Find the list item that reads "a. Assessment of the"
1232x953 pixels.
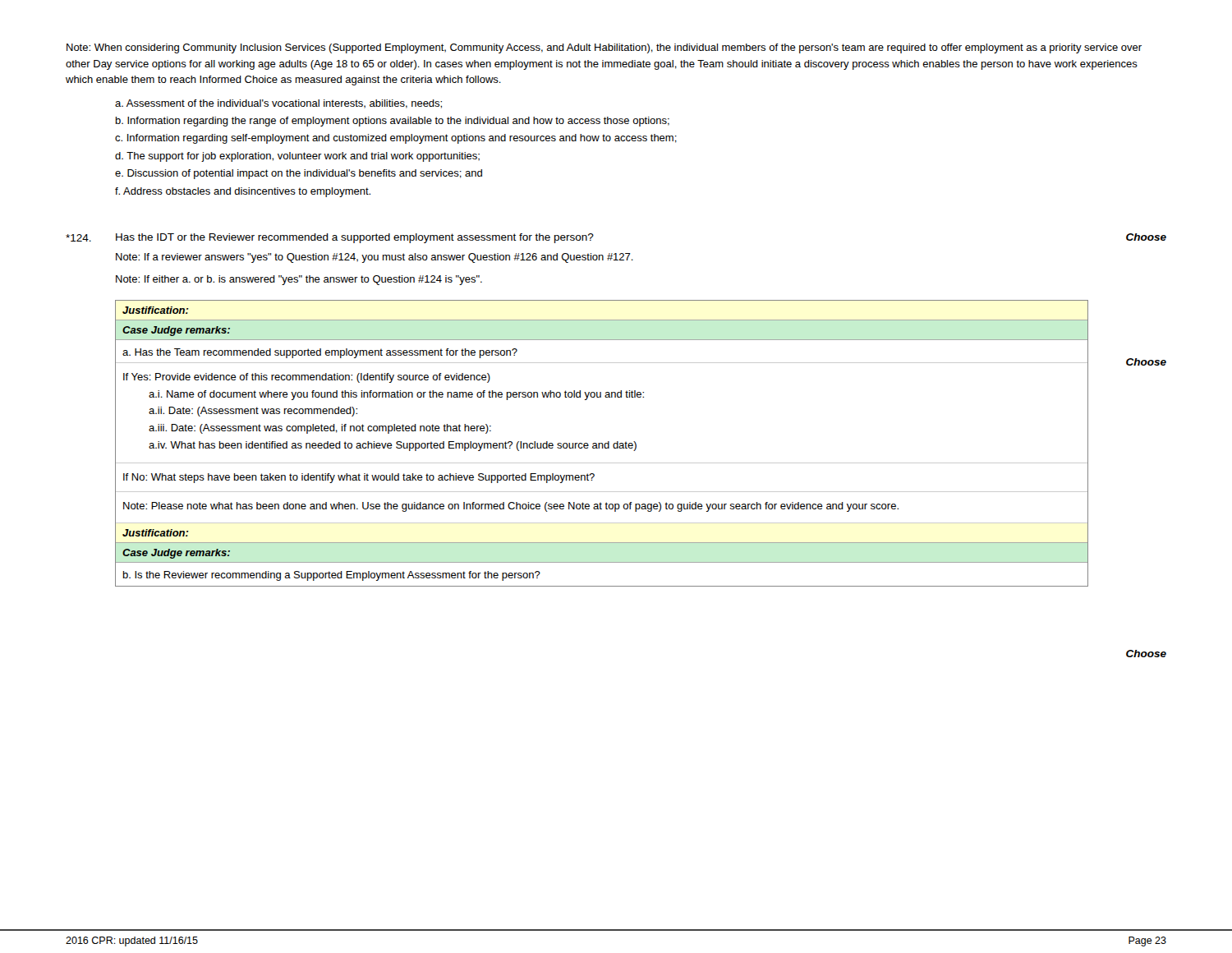pyautogui.click(x=279, y=103)
